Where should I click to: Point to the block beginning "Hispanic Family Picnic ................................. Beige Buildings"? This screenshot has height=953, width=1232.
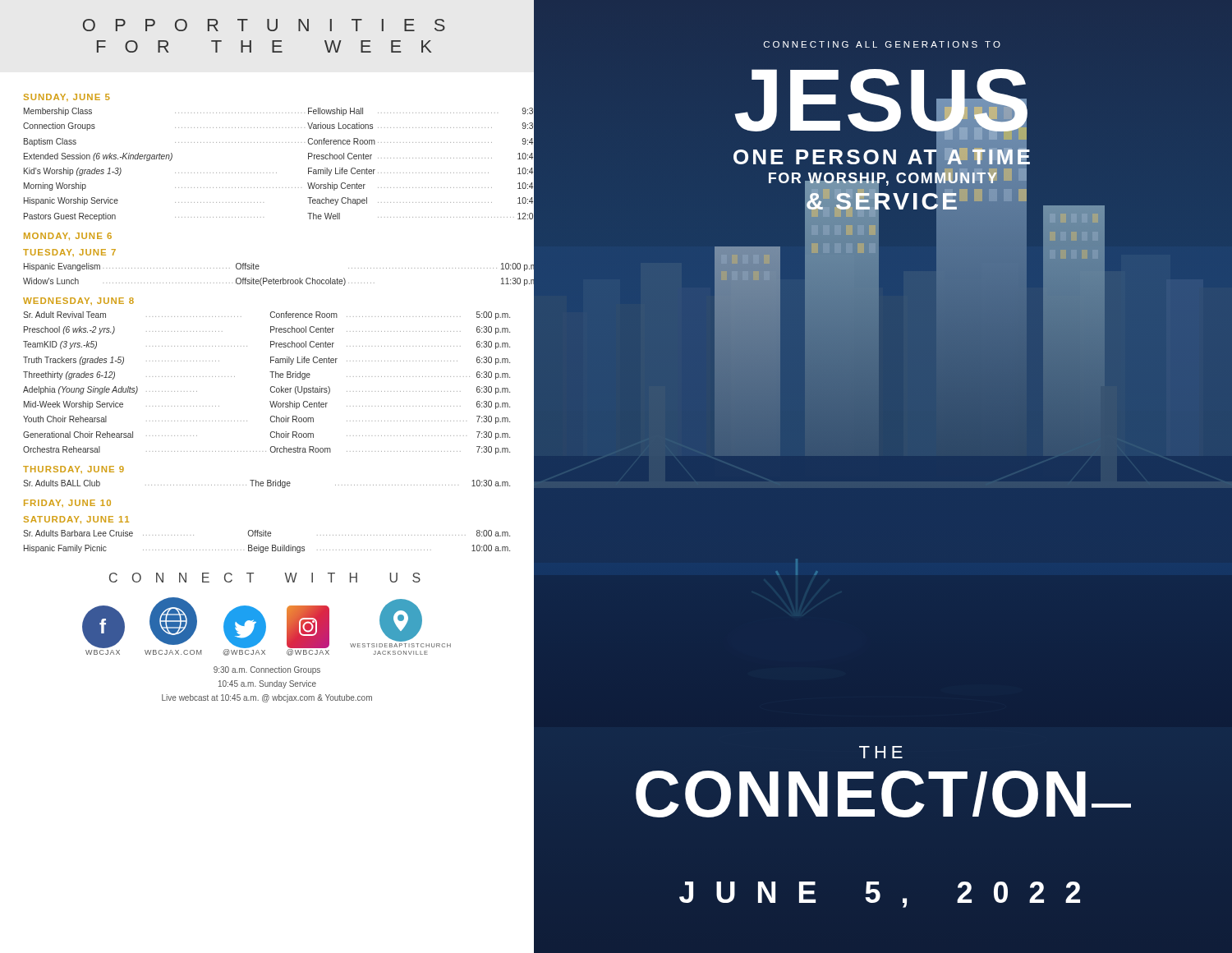tap(267, 549)
